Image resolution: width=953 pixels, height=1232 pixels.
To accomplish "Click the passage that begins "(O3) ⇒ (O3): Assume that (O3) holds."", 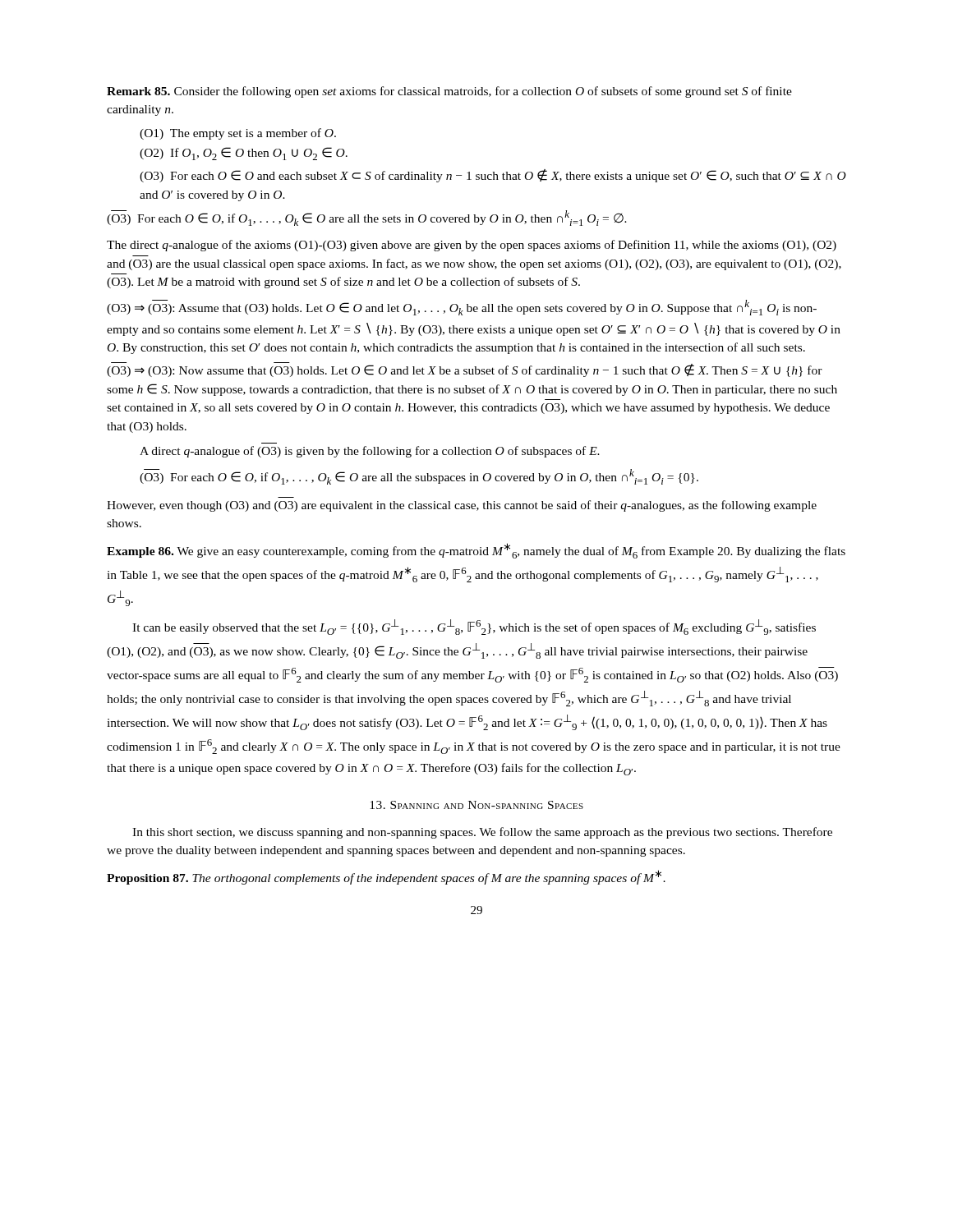I will click(x=474, y=325).
